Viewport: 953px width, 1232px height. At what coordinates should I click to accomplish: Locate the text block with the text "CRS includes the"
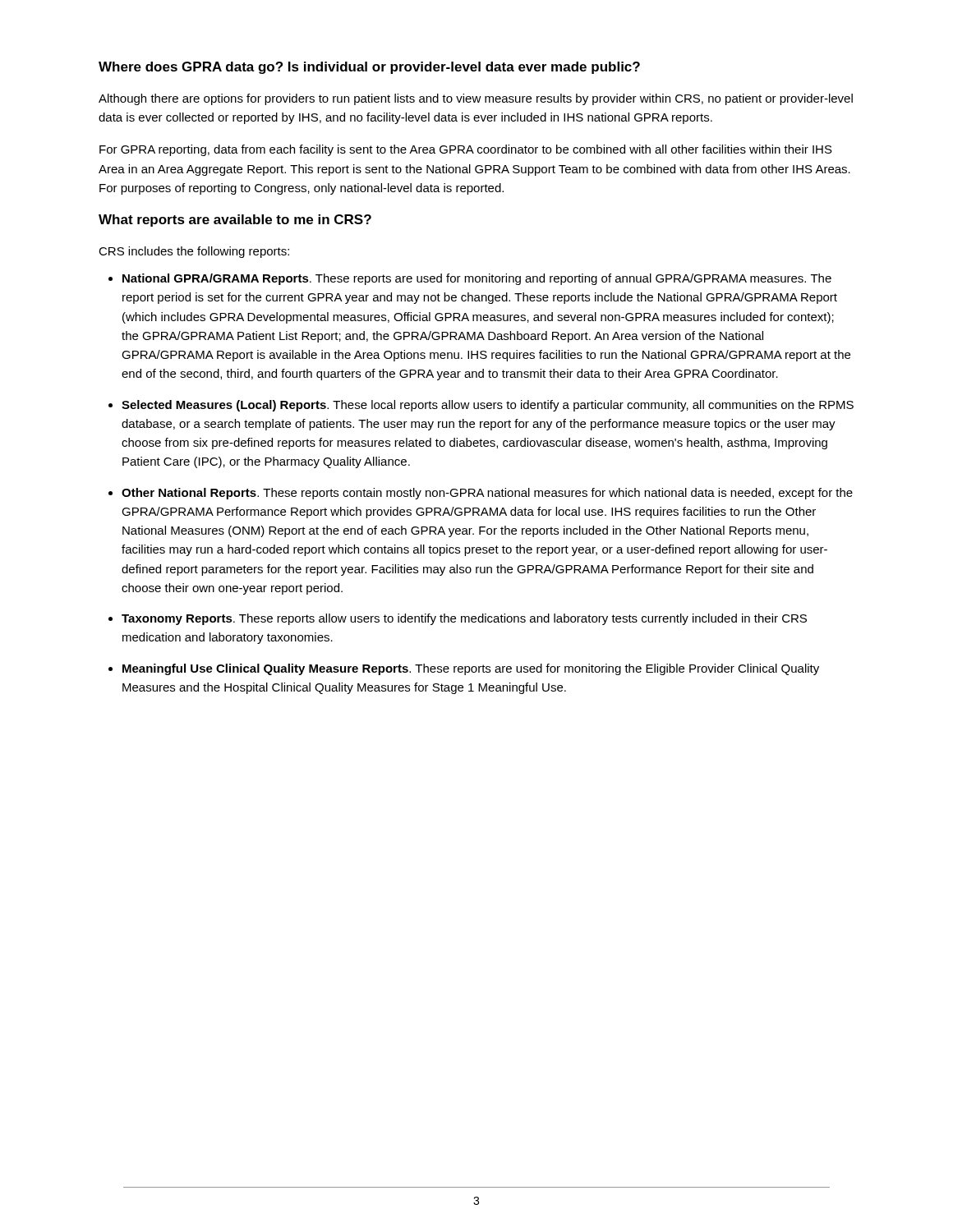coord(194,251)
